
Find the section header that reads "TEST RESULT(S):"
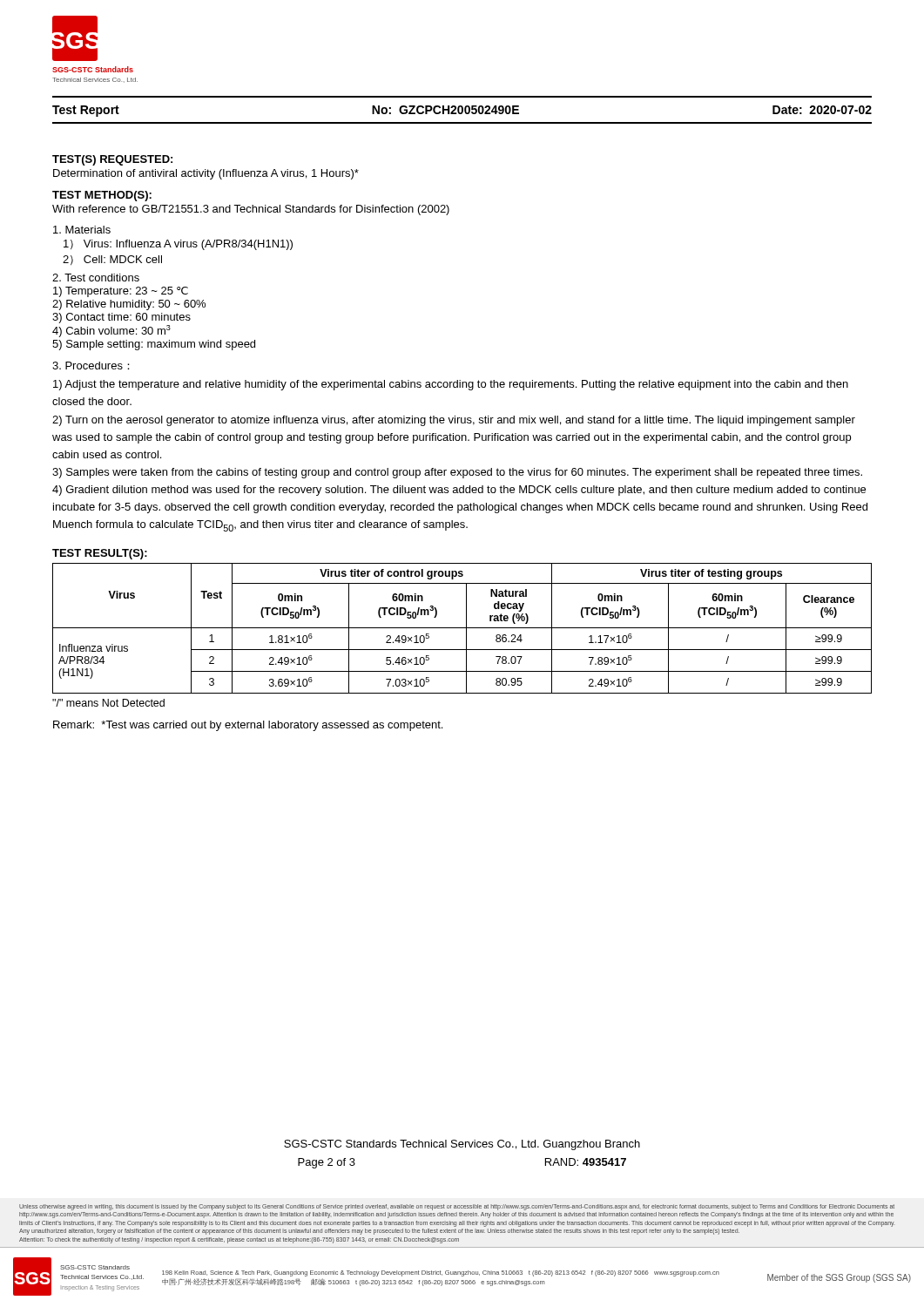(100, 553)
